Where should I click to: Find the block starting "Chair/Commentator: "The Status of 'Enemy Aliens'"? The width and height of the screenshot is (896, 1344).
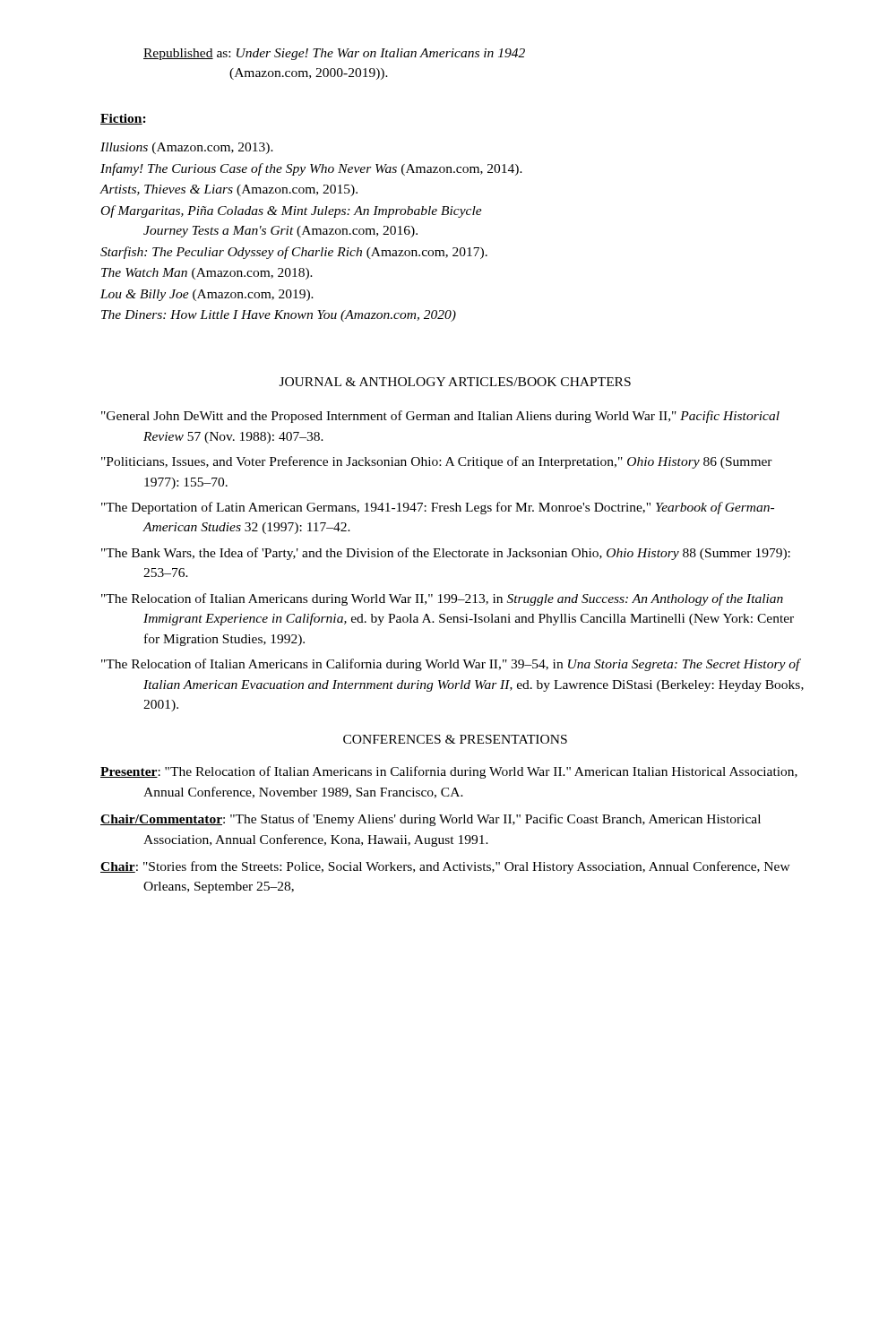455,829
